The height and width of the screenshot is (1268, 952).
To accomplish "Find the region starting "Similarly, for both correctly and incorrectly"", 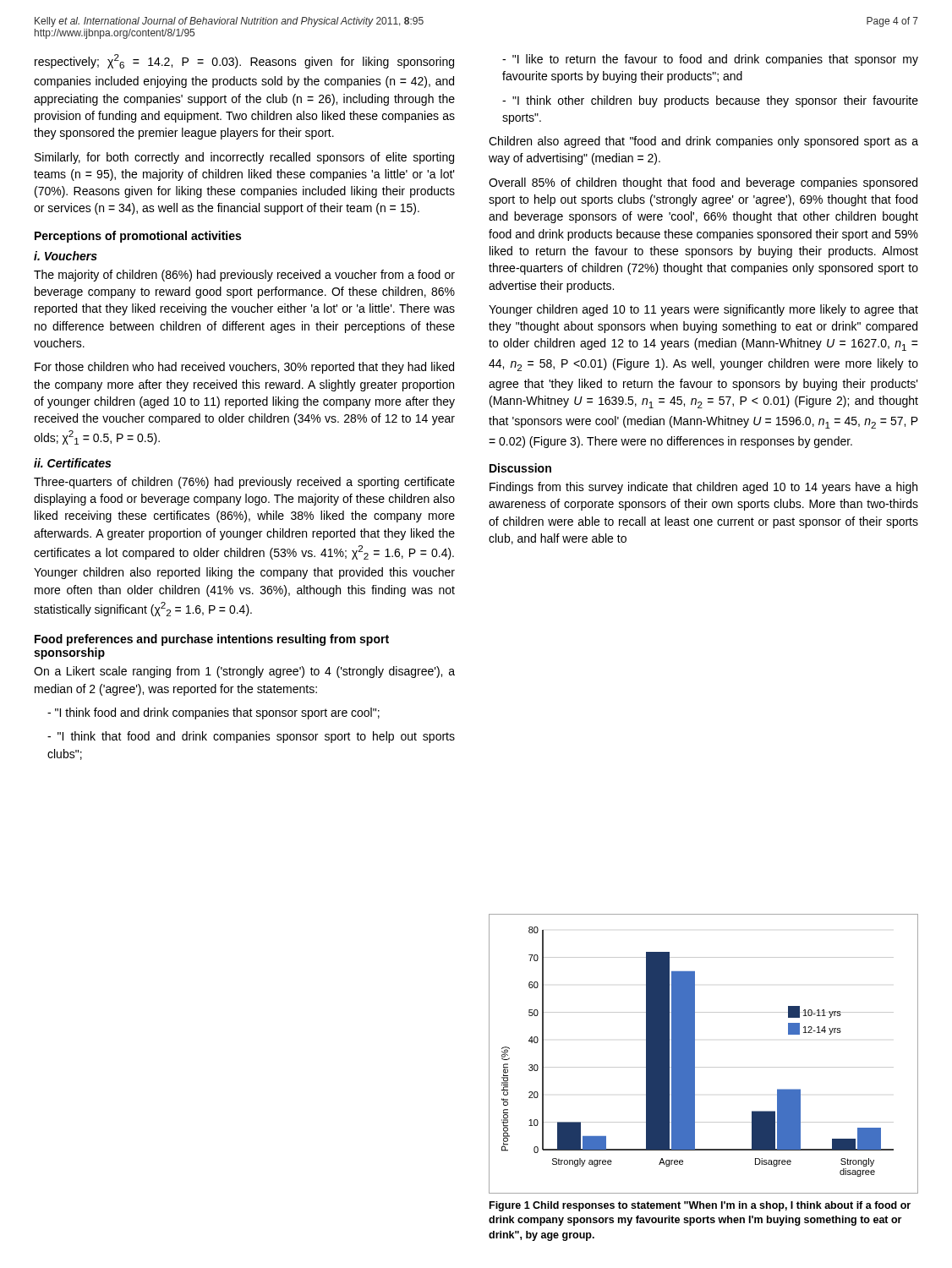I will pos(244,183).
